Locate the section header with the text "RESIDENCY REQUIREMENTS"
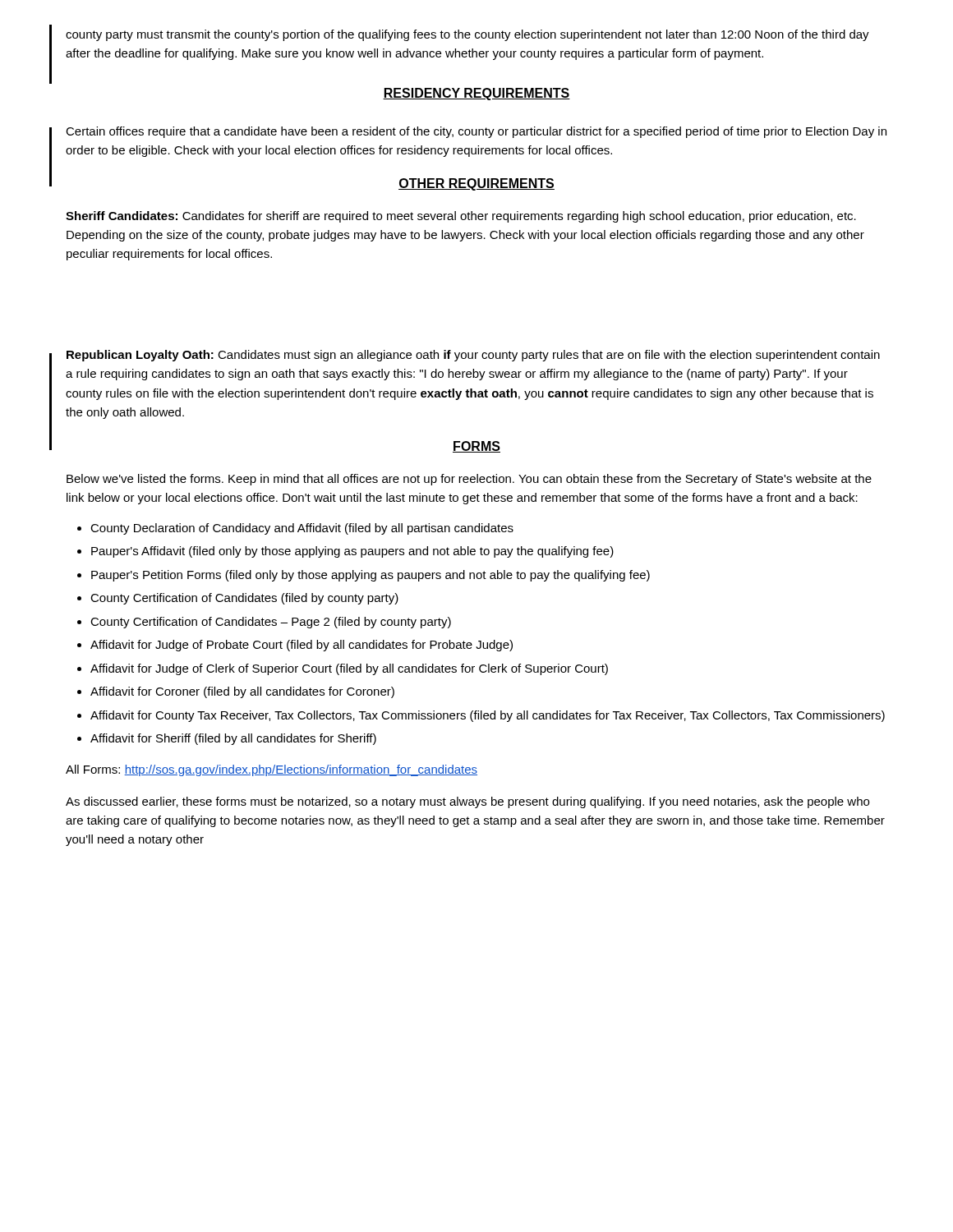Viewport: 953px width, 1232px height. click(476, 93)
